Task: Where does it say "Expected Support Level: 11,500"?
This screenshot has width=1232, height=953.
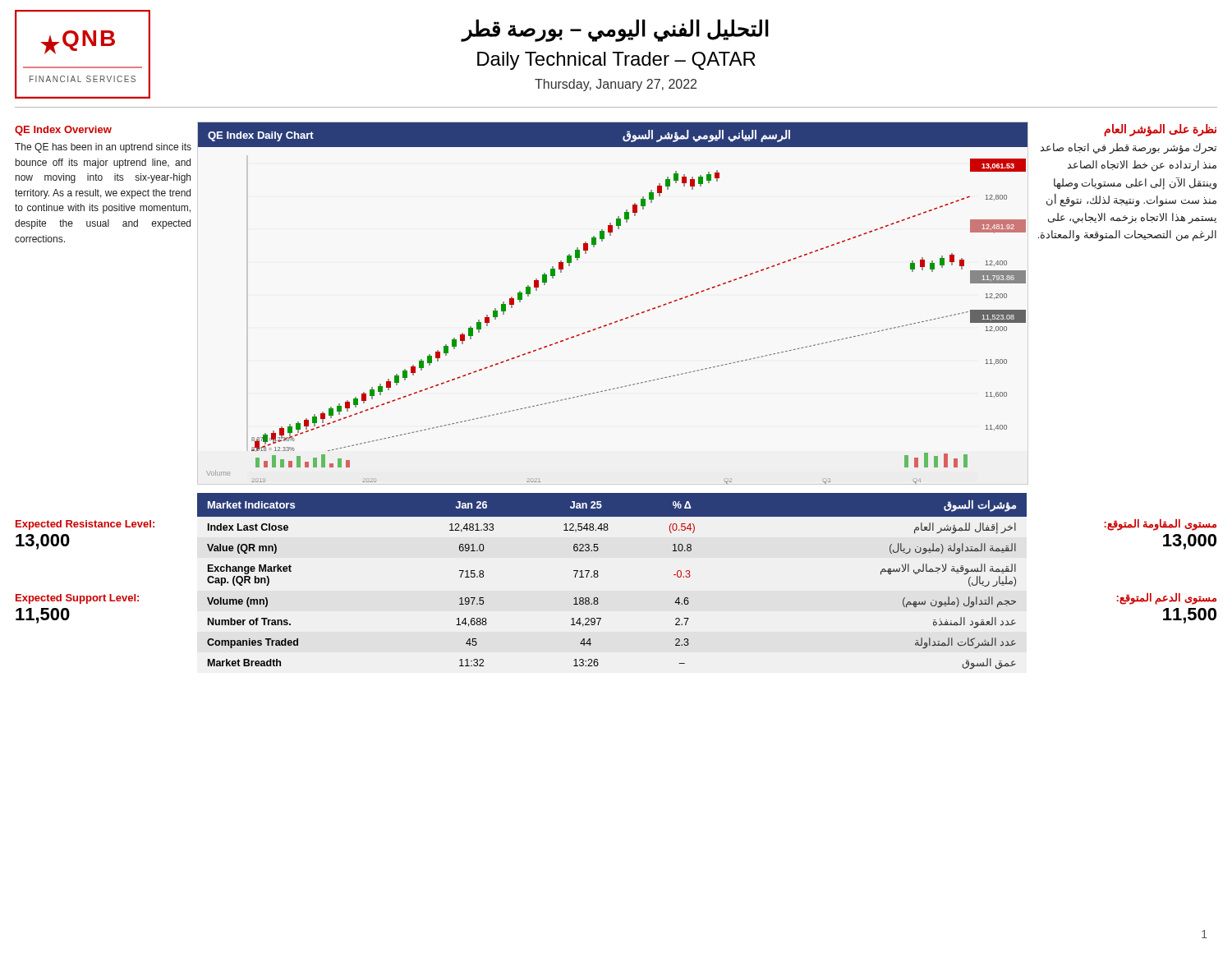Action: [x=103, y=608]
